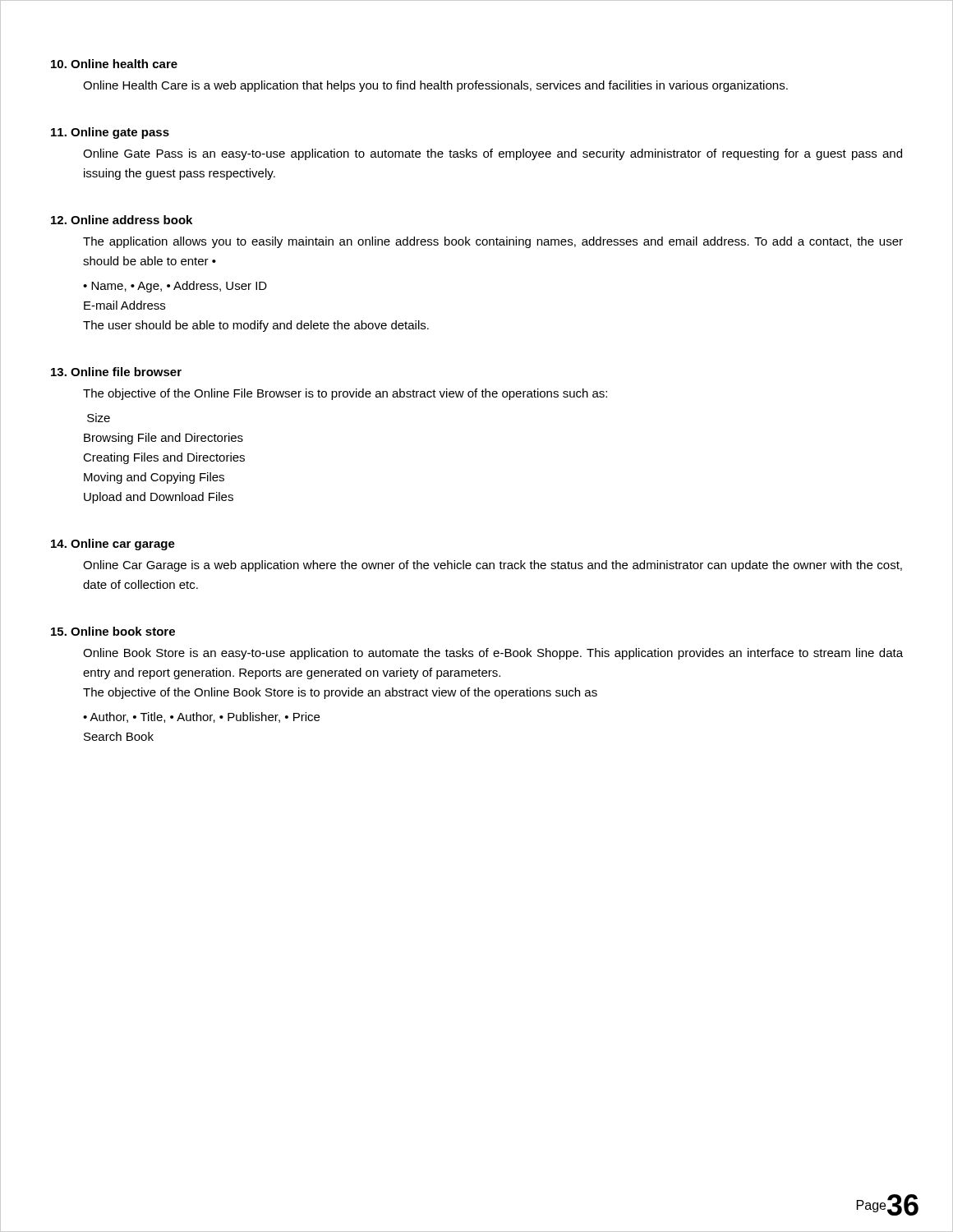Locate the region starting "Search Book"
953x1232 pixels.
tap(118, 736)
